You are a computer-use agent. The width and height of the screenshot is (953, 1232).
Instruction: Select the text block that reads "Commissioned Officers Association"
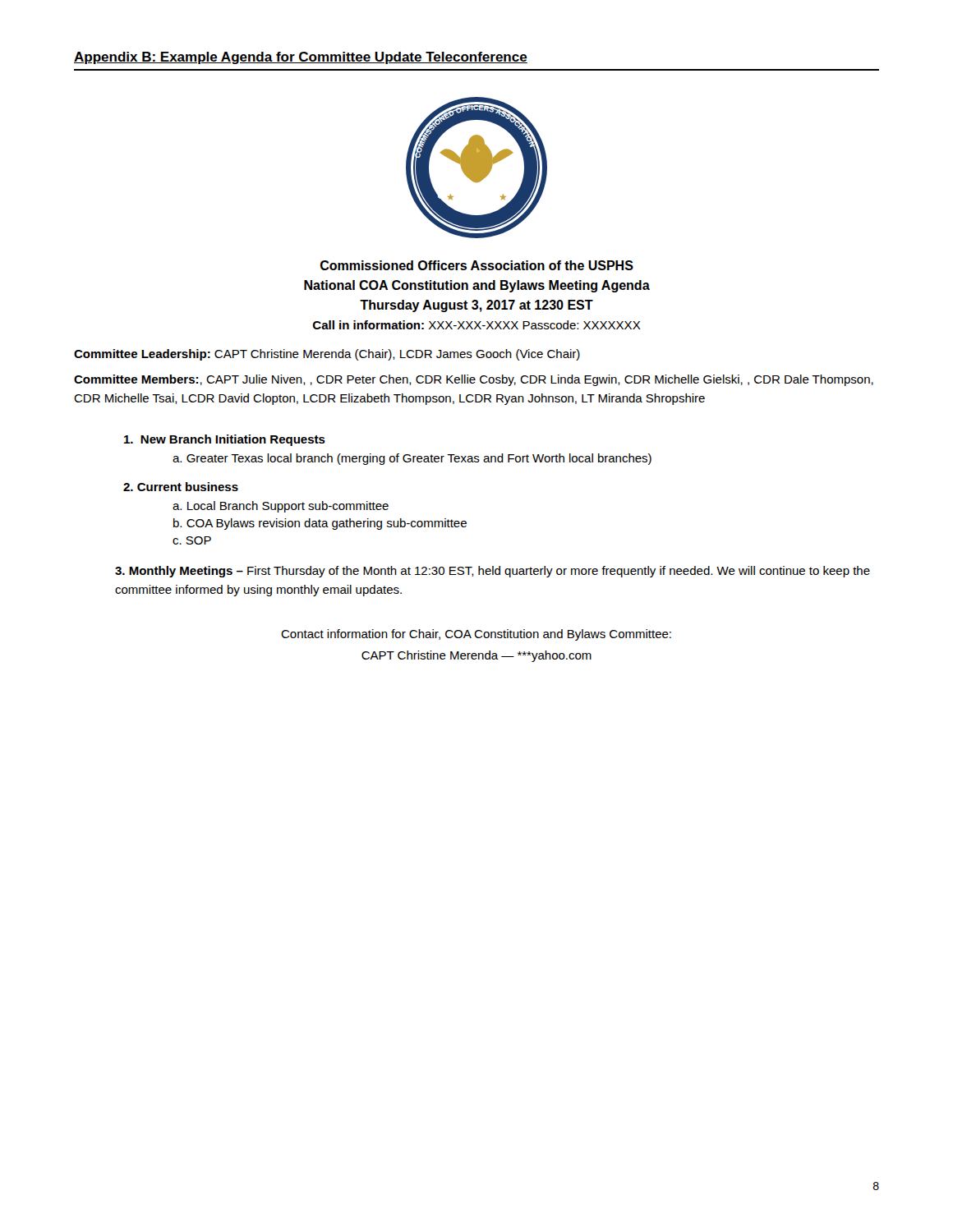(476, 266)
